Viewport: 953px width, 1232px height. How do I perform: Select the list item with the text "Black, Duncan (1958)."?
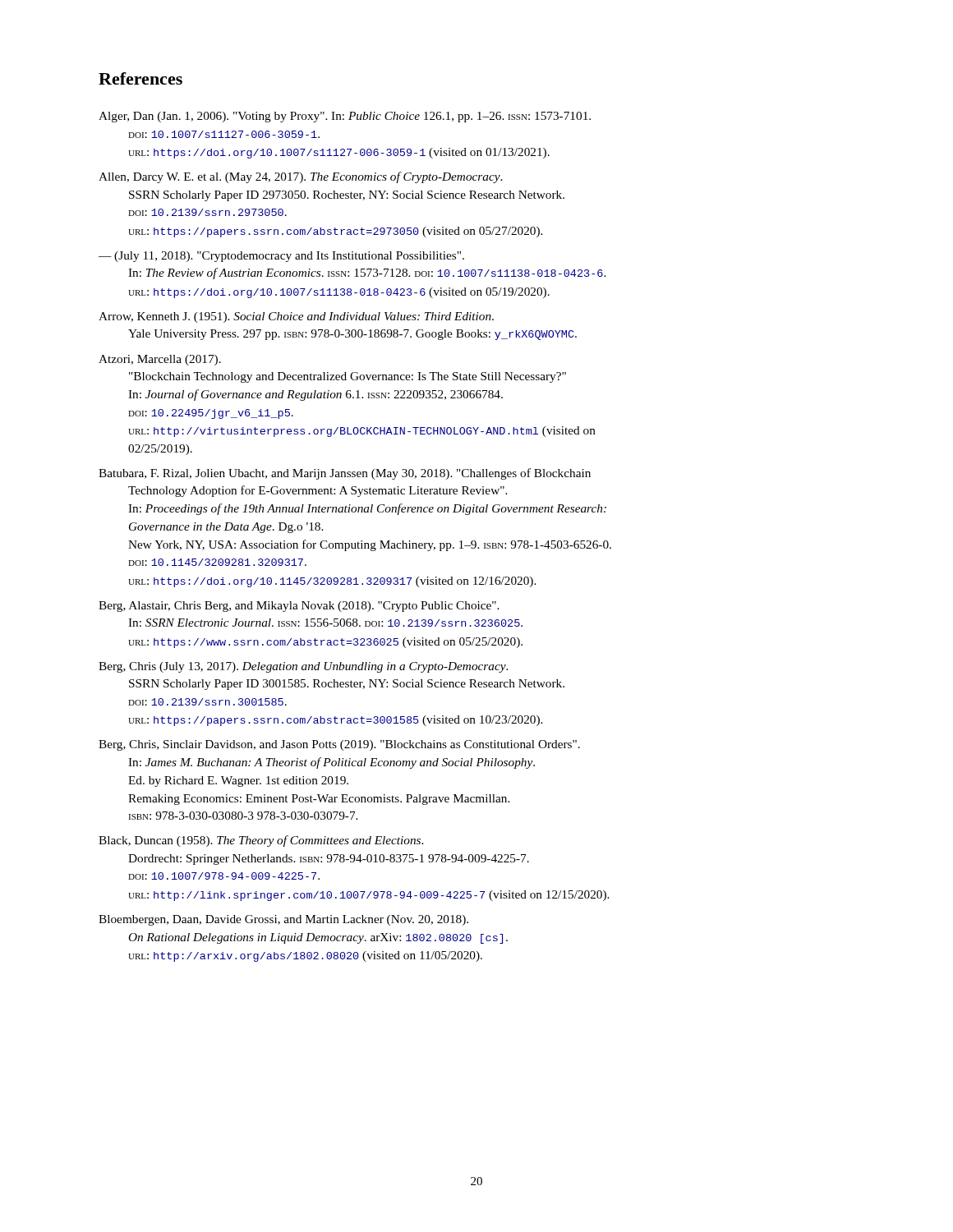coord(354,867)
